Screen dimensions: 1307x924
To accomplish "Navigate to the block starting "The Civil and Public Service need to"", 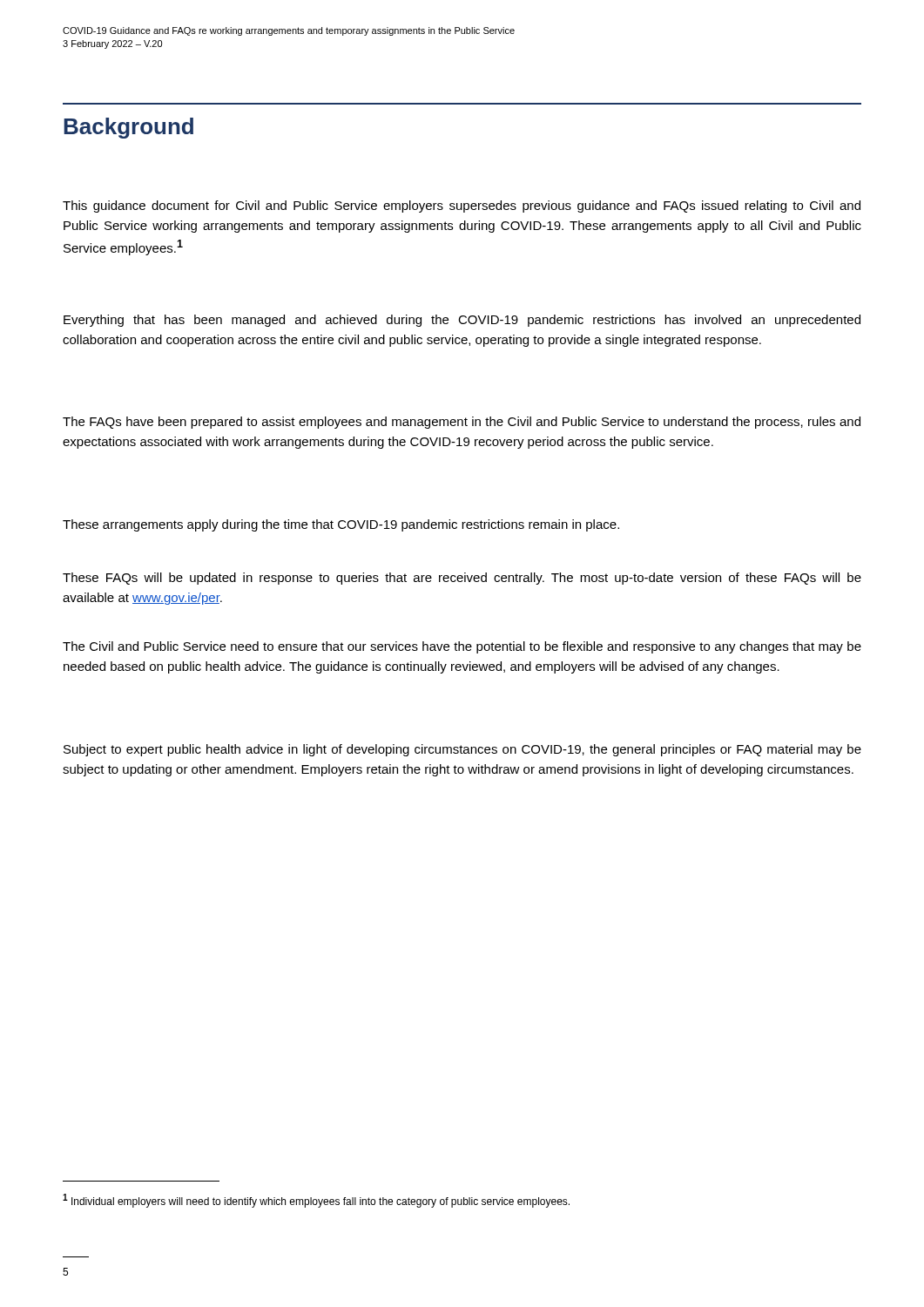I will [462, 656].
